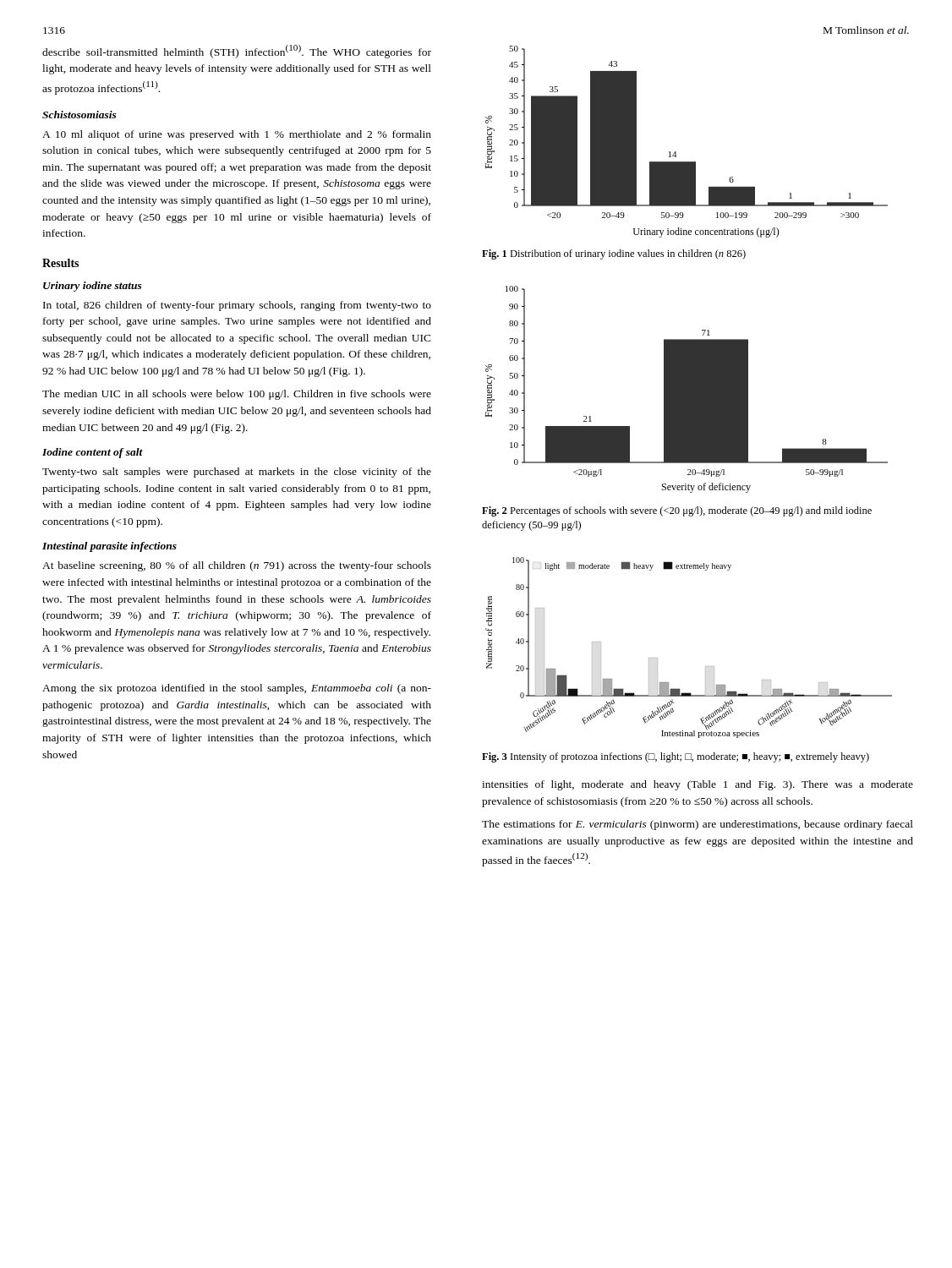Viewport: 952px width, 1268px height.
Task: Point to the passage starting "Intestinal parasite infections"
Action: click(109, 546)
